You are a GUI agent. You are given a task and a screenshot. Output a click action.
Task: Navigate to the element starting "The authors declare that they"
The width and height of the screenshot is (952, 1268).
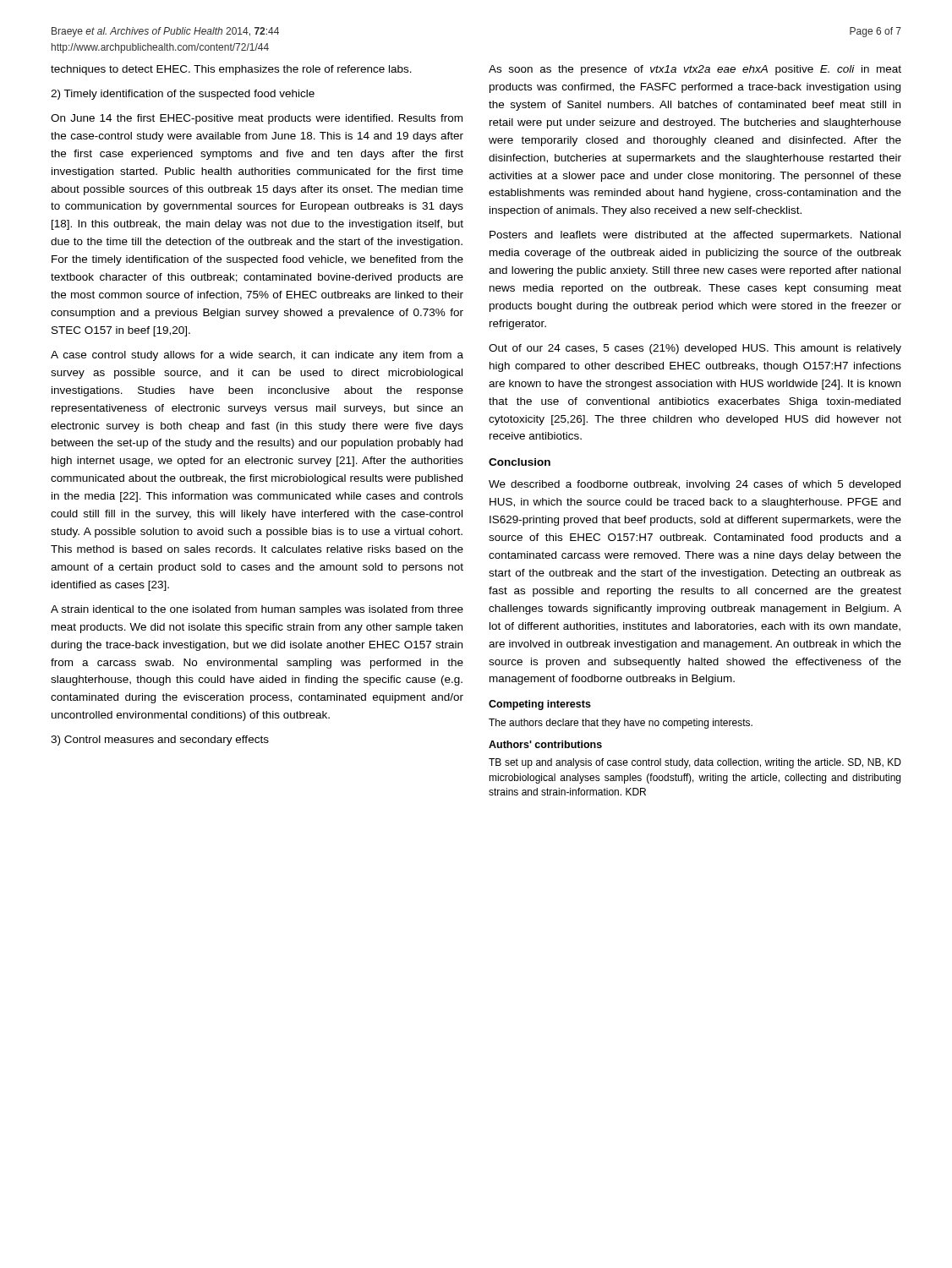pyautogui.click(x=695, y=723)
